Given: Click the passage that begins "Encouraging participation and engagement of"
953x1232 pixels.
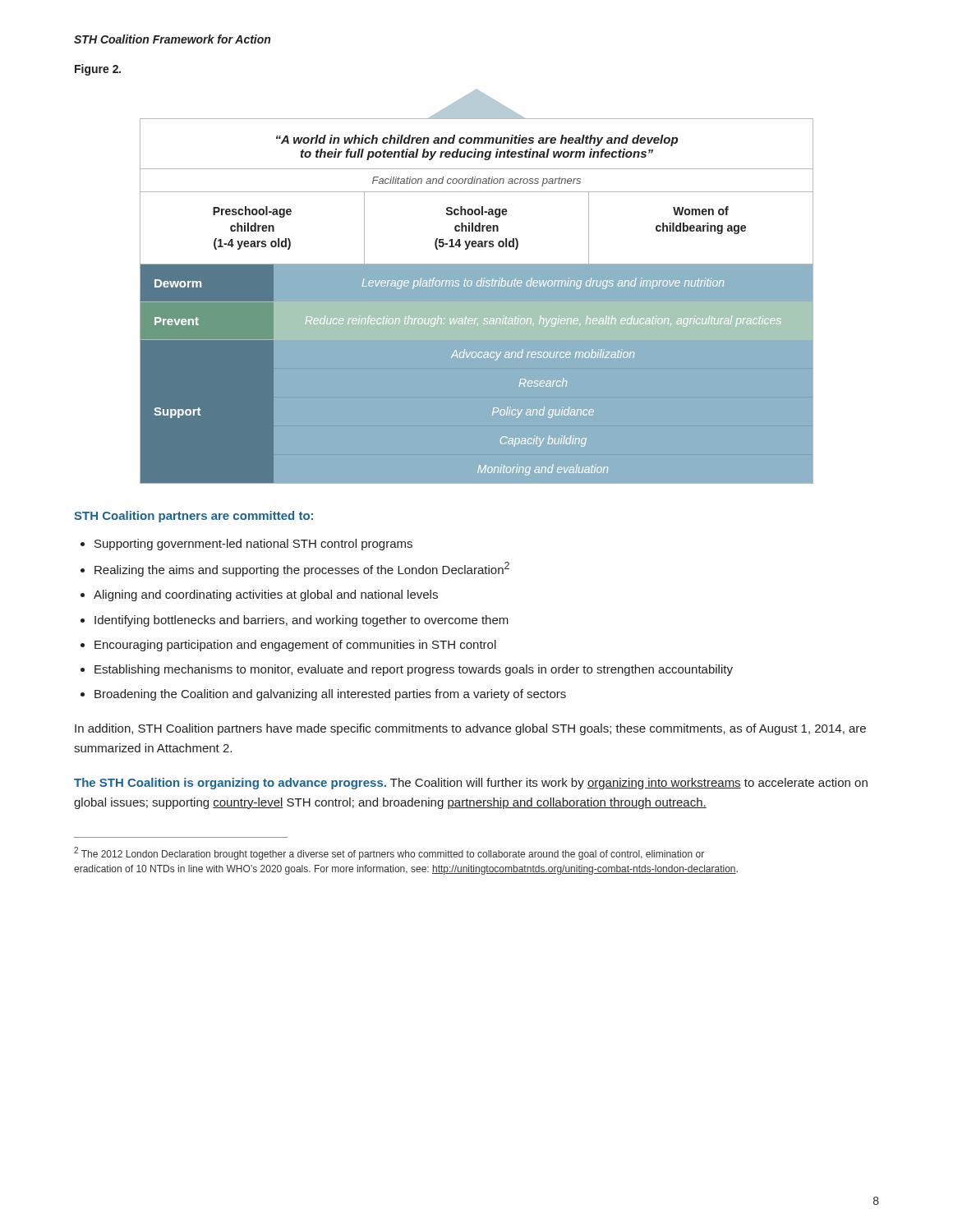Looking at the screenshot, I should 295,644.
